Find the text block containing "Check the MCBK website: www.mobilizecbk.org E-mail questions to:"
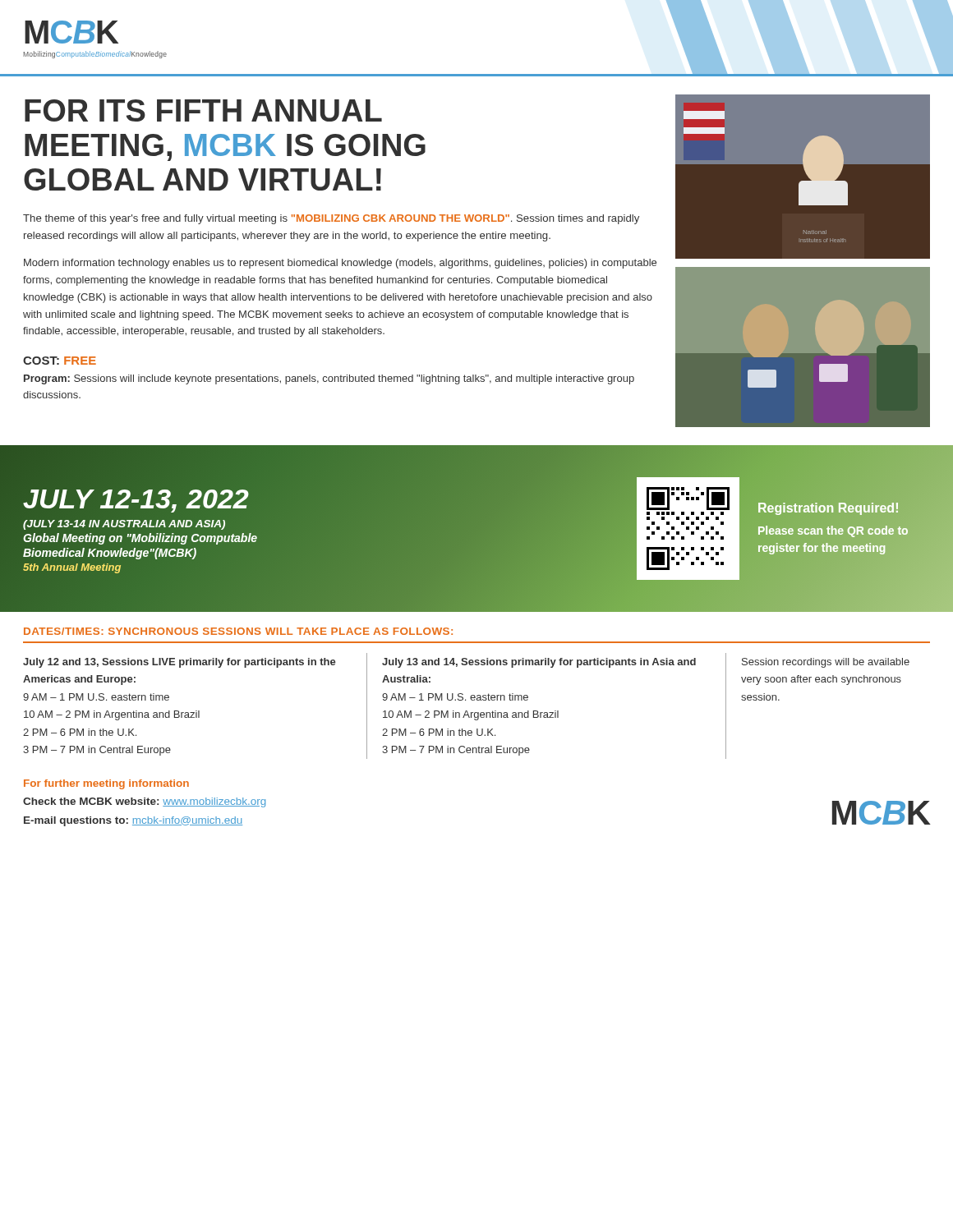Image resolution: width=953 pixels, height=1232 pixels. click(x=145, y=810)
